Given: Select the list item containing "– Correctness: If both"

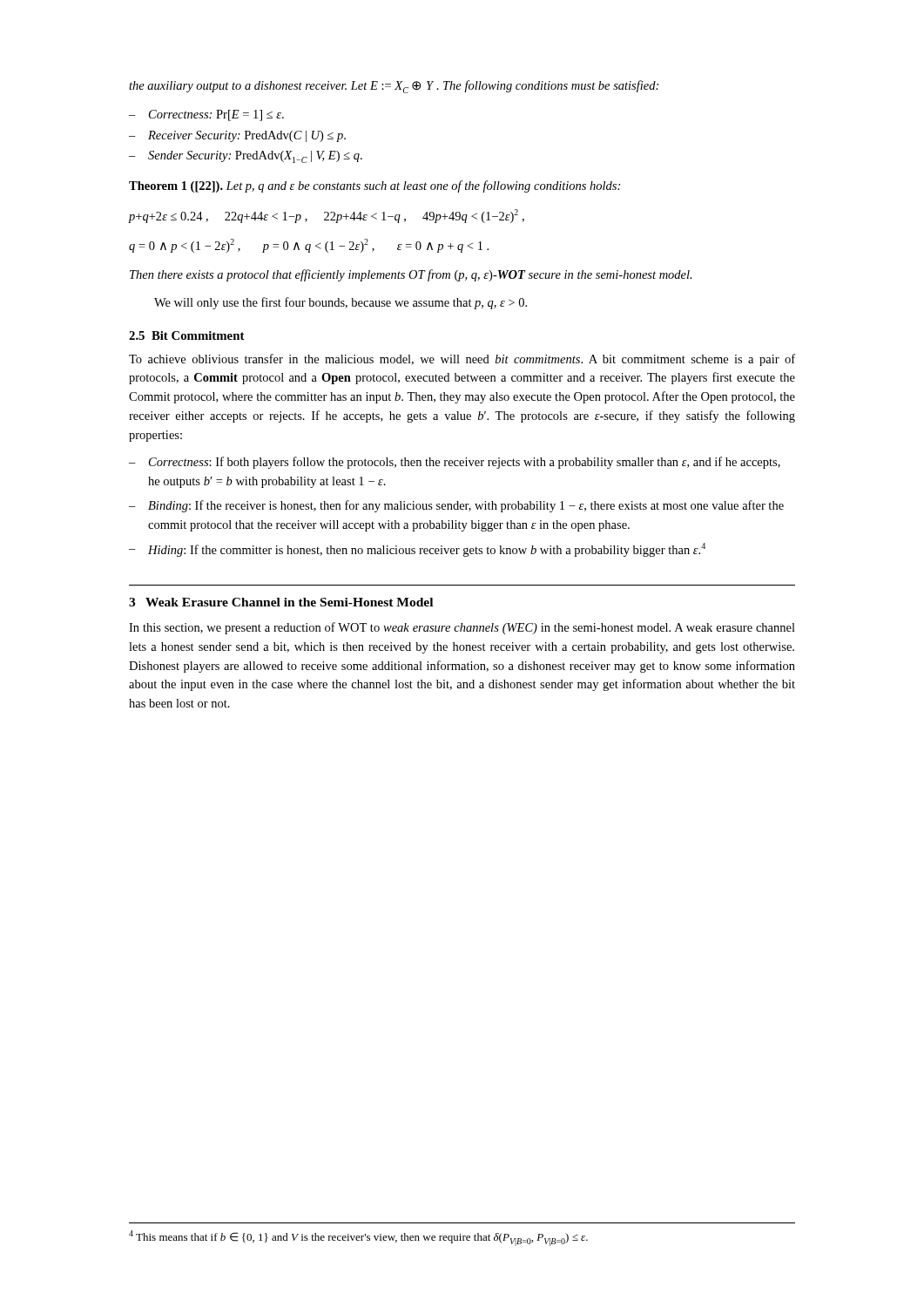Looking at the screenshot, I should pyautogui.click(x=462, y=472).
